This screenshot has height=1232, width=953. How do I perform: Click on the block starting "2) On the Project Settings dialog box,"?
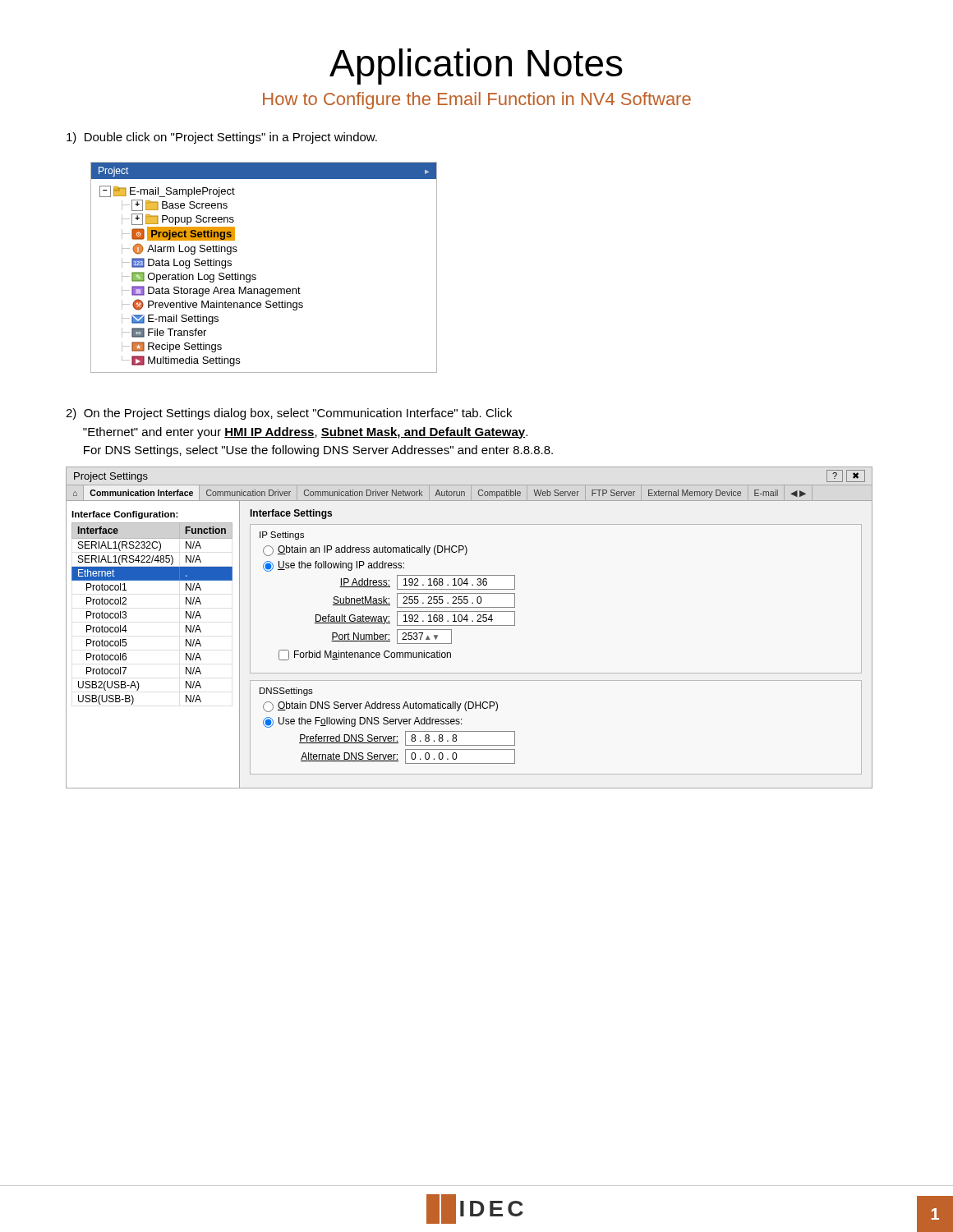[310, 431]
